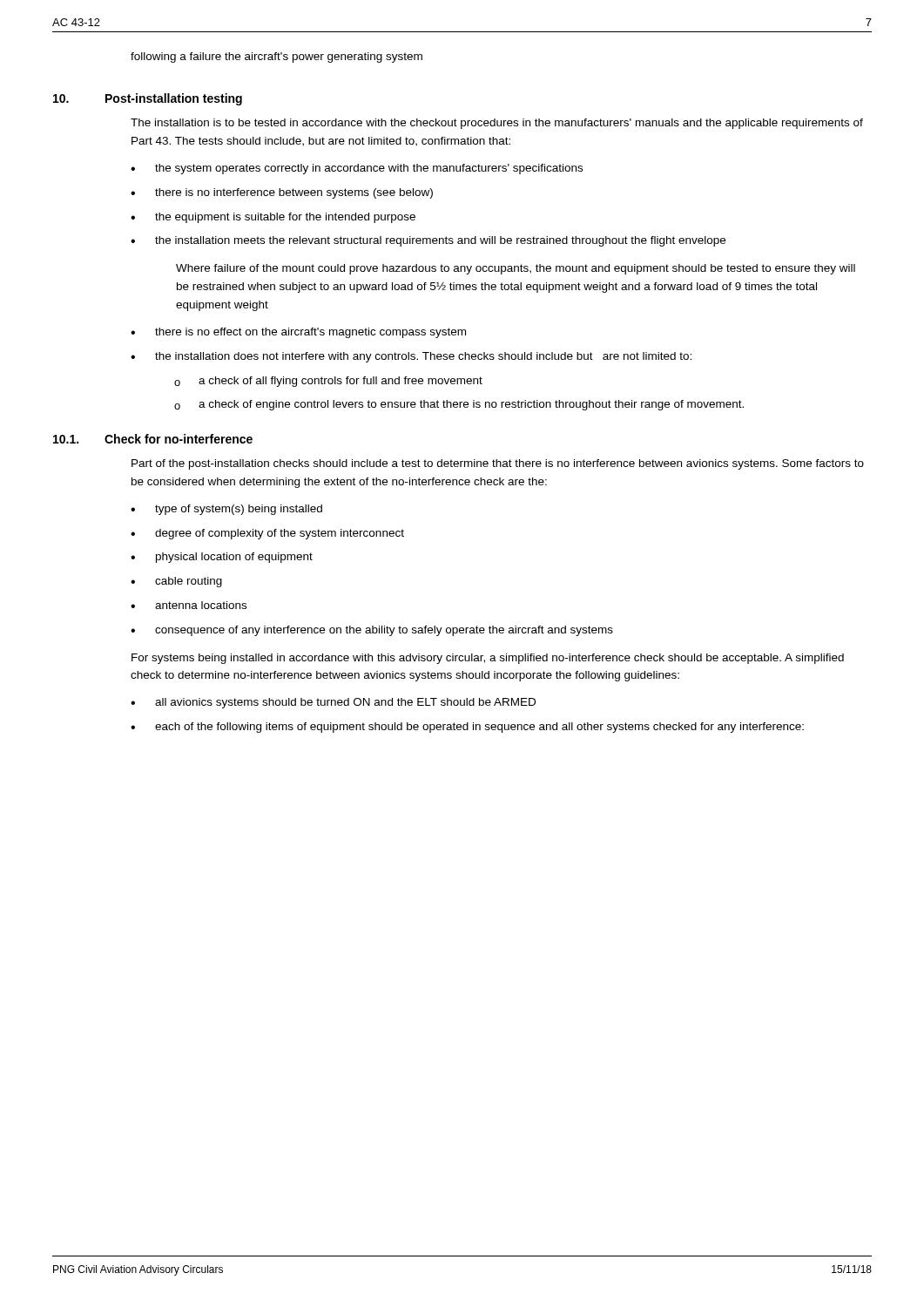Navigate to the passage starting "• there is no interference"
This screenshot has width=924, height=1307.
(x=282, y=193)
